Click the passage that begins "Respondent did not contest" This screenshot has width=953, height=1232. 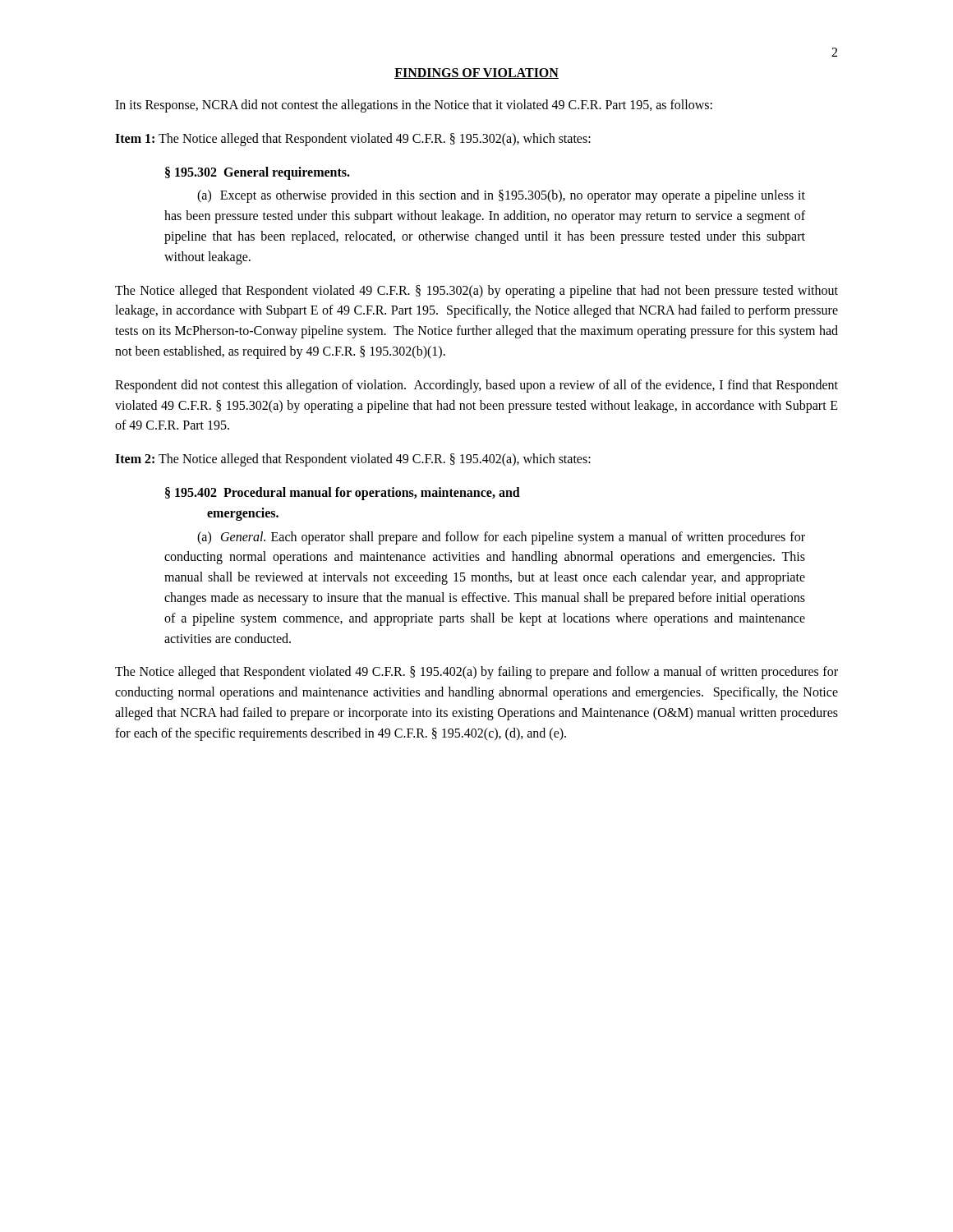(476, 405)
